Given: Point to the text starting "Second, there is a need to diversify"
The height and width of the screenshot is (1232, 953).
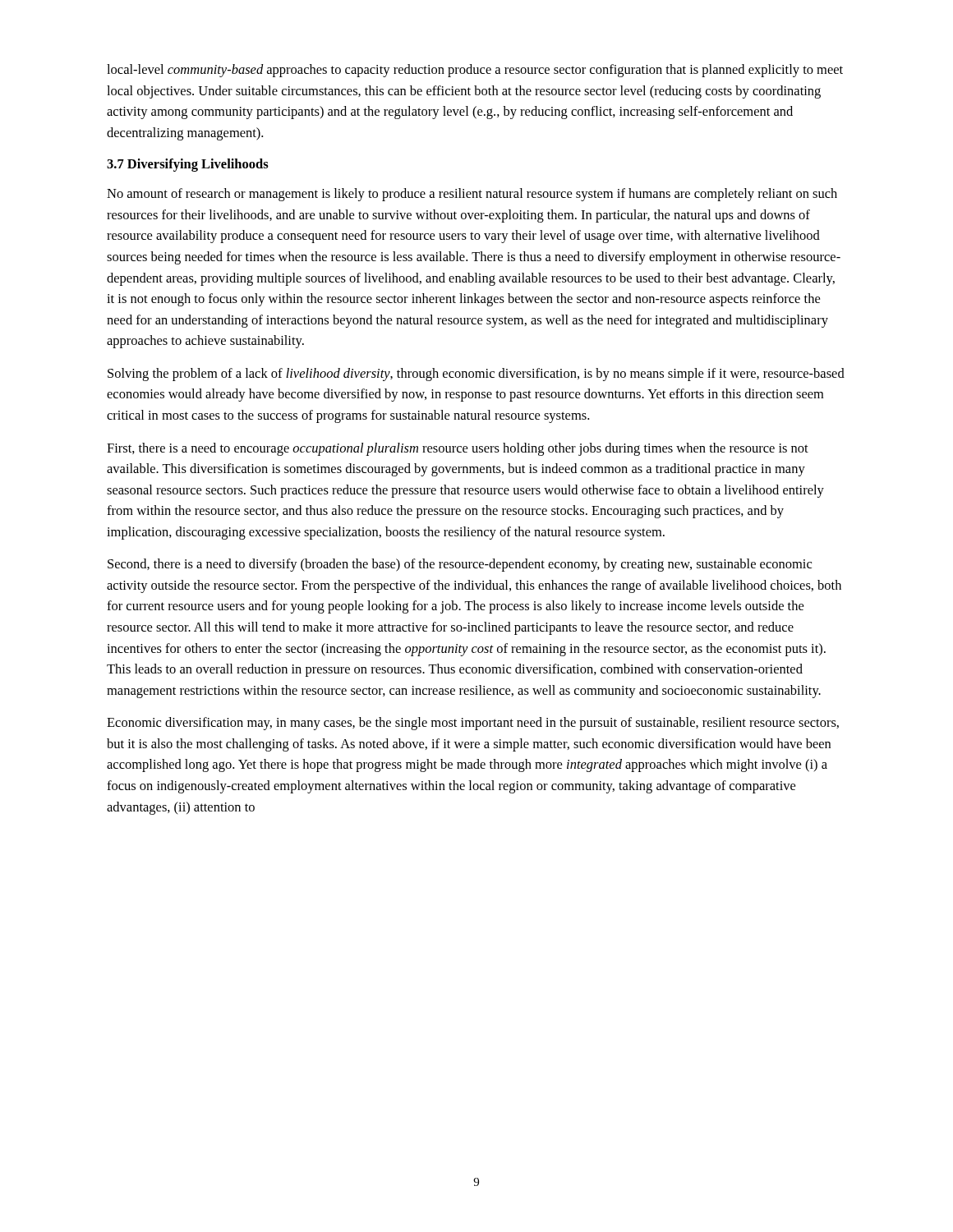Looking at the screenshot, I should (x=476, y=627).
